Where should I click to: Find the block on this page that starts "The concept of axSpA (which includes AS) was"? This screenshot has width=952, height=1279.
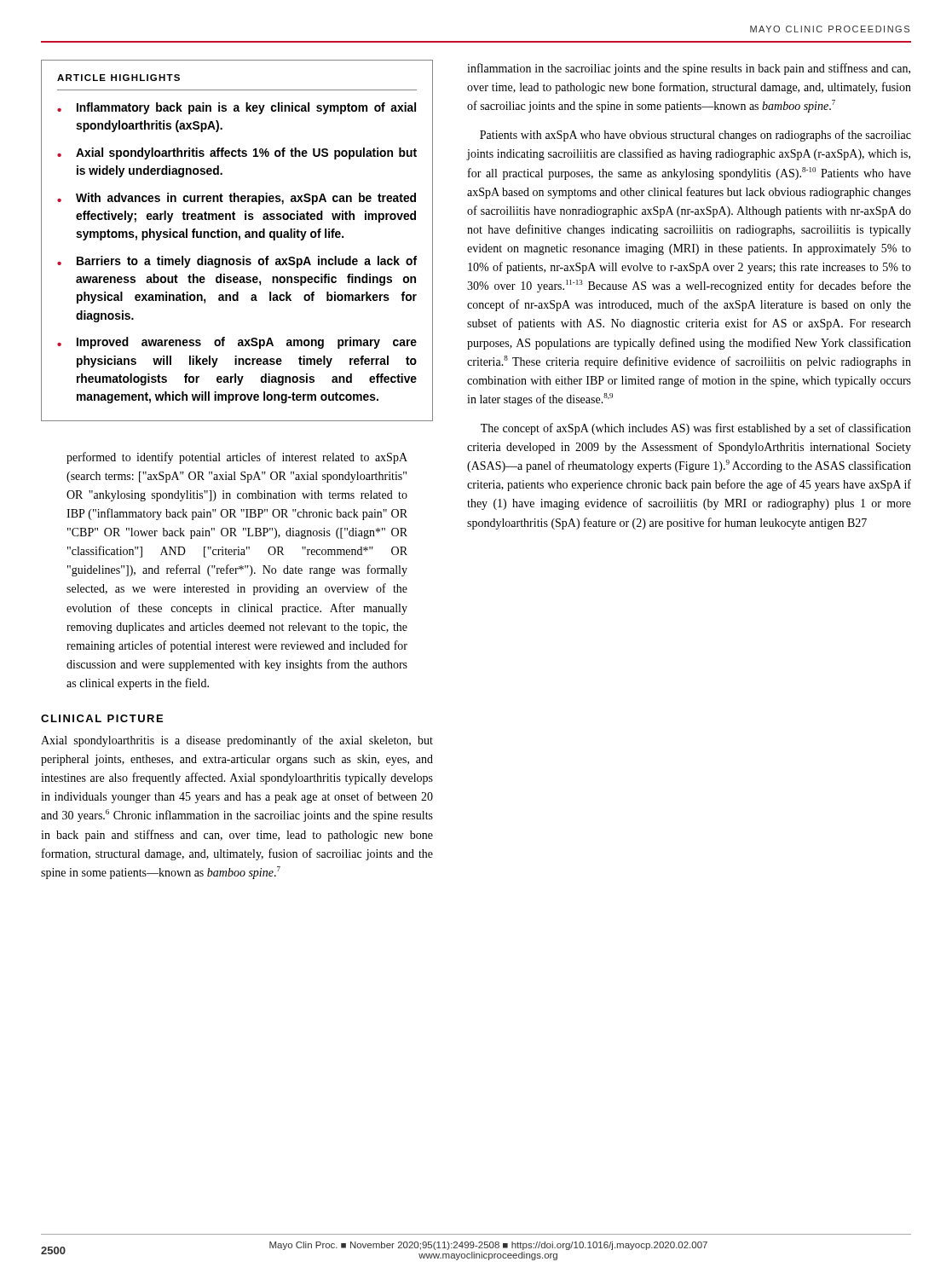(x=689, y=476)
